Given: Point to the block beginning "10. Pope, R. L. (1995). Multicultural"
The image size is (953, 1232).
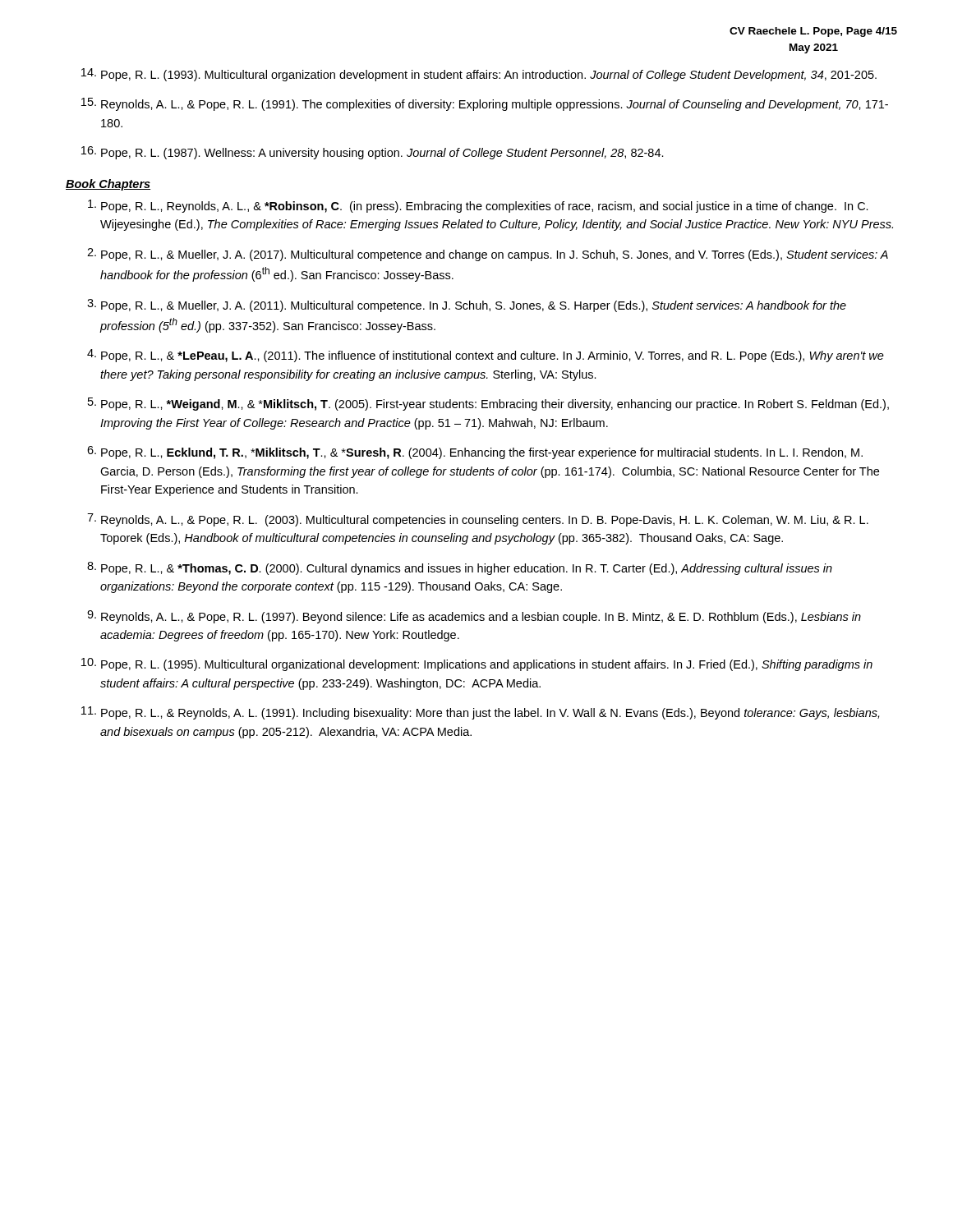Looking at the screenshot, I should click(x=481, y=674).
